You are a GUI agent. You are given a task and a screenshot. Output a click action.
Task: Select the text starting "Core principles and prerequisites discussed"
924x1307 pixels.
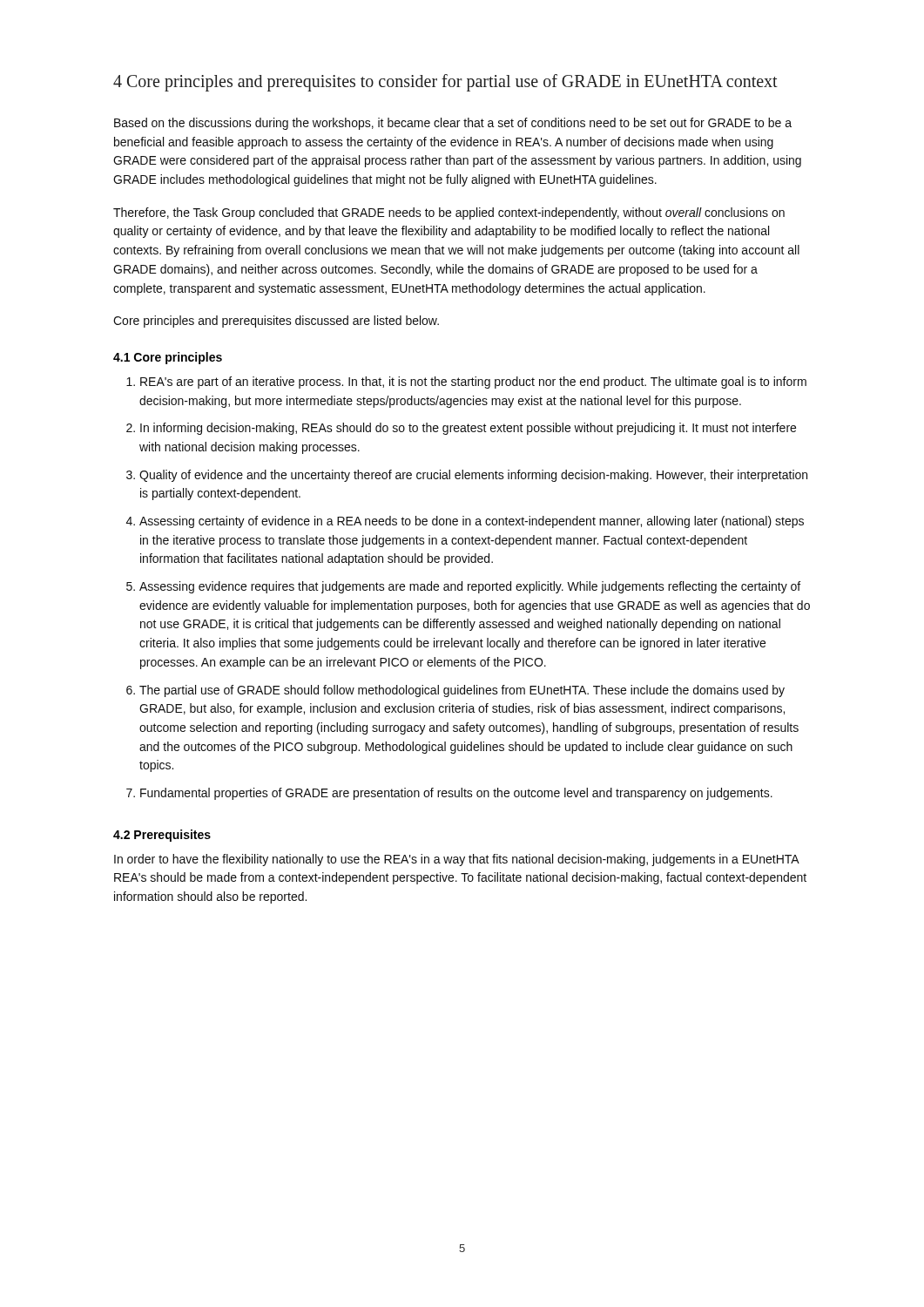click(x=277, y=321)
